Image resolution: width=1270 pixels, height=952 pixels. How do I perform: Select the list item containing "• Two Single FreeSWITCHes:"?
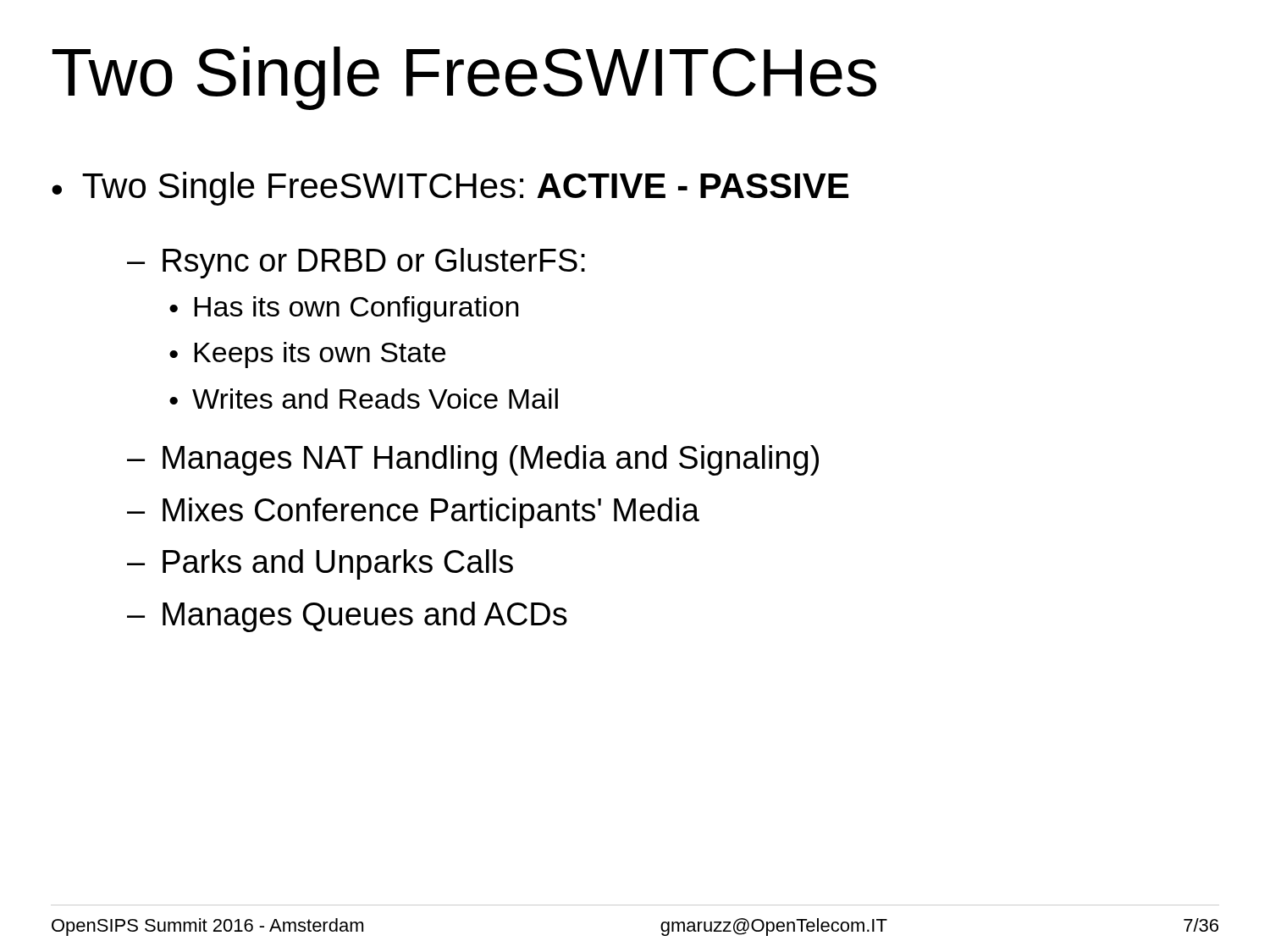click(x=450, y=188)
